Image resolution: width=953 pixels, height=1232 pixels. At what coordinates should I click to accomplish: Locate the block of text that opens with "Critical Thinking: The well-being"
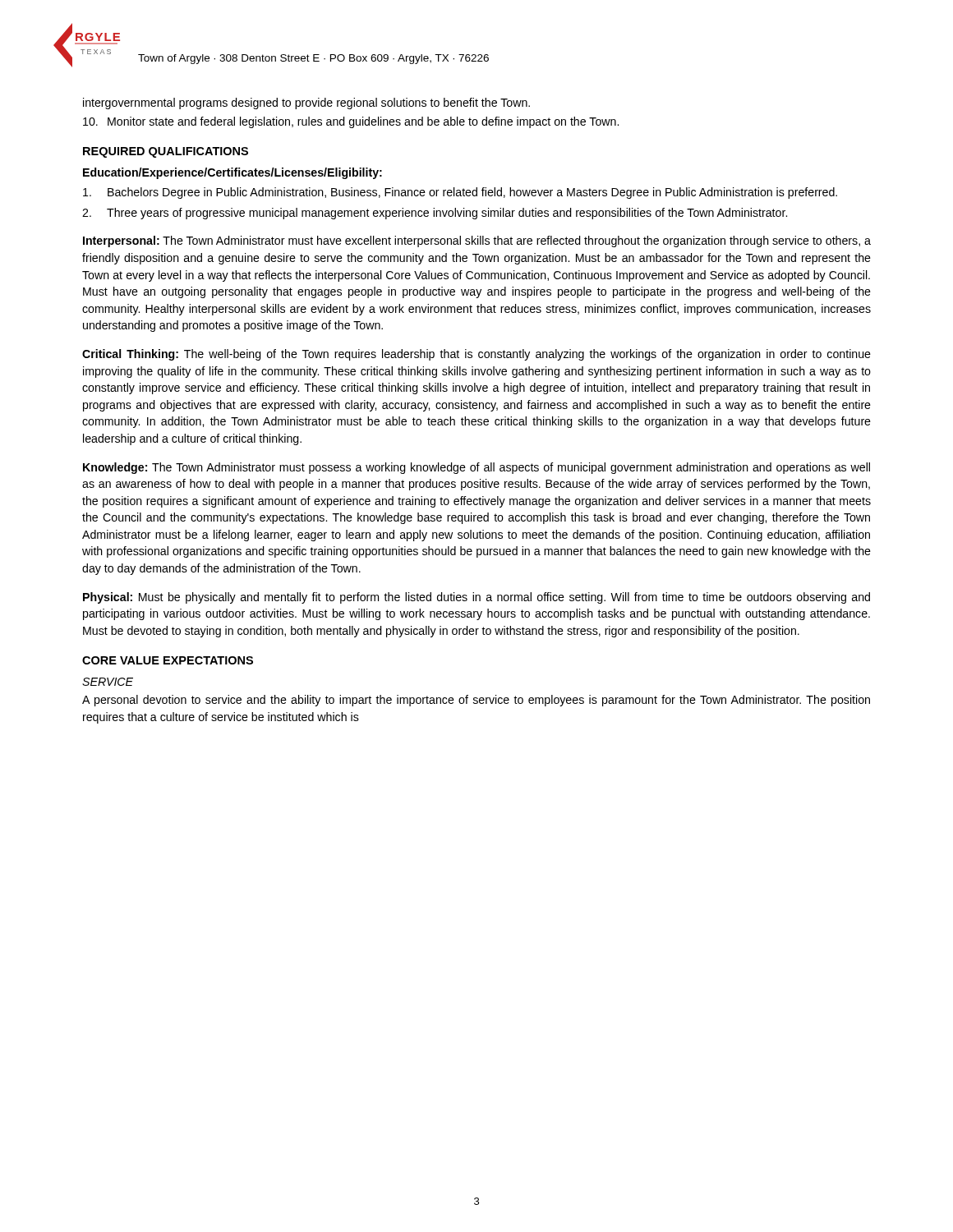476,396
